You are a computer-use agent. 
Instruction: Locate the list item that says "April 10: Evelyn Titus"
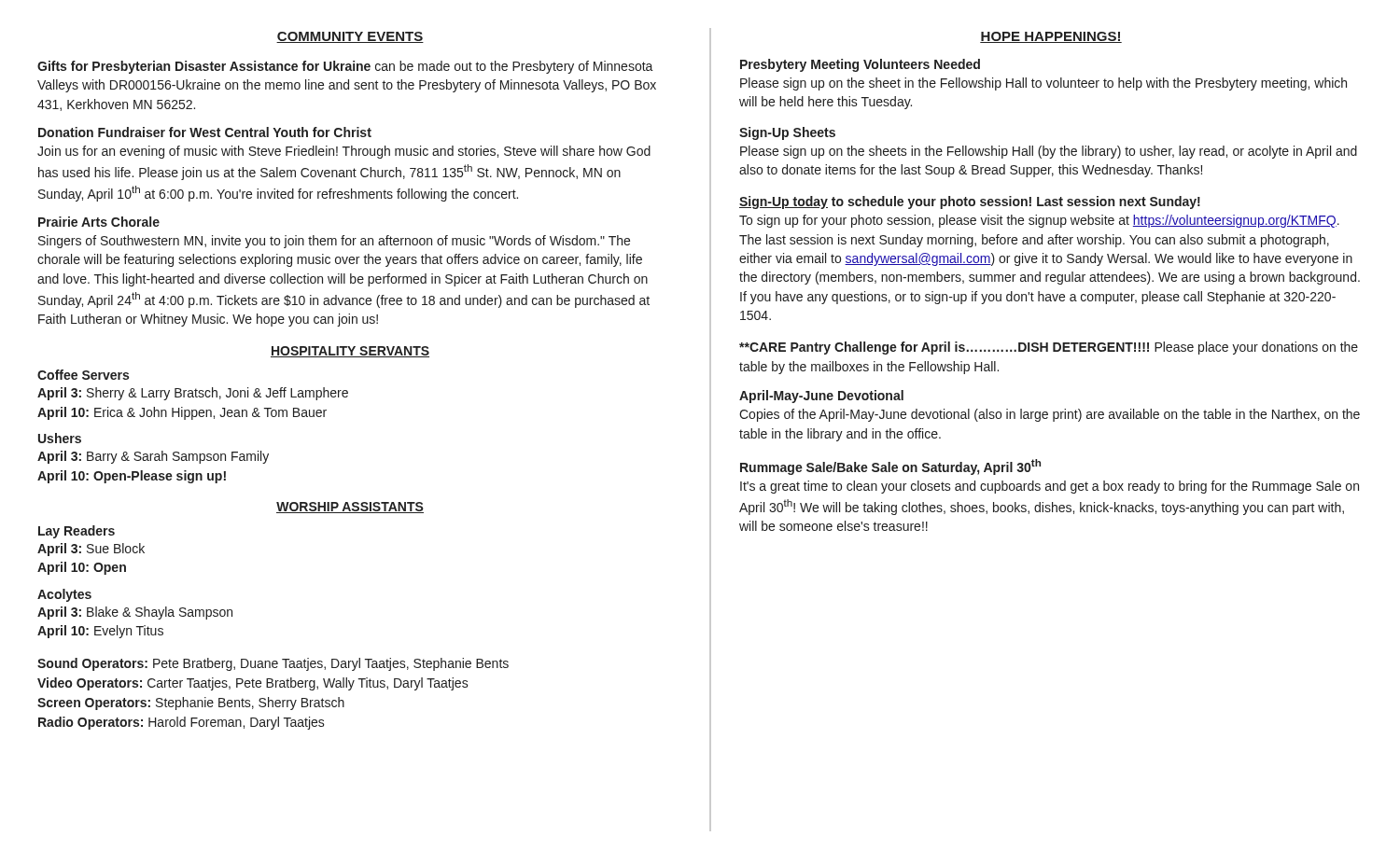pos(101,631)
